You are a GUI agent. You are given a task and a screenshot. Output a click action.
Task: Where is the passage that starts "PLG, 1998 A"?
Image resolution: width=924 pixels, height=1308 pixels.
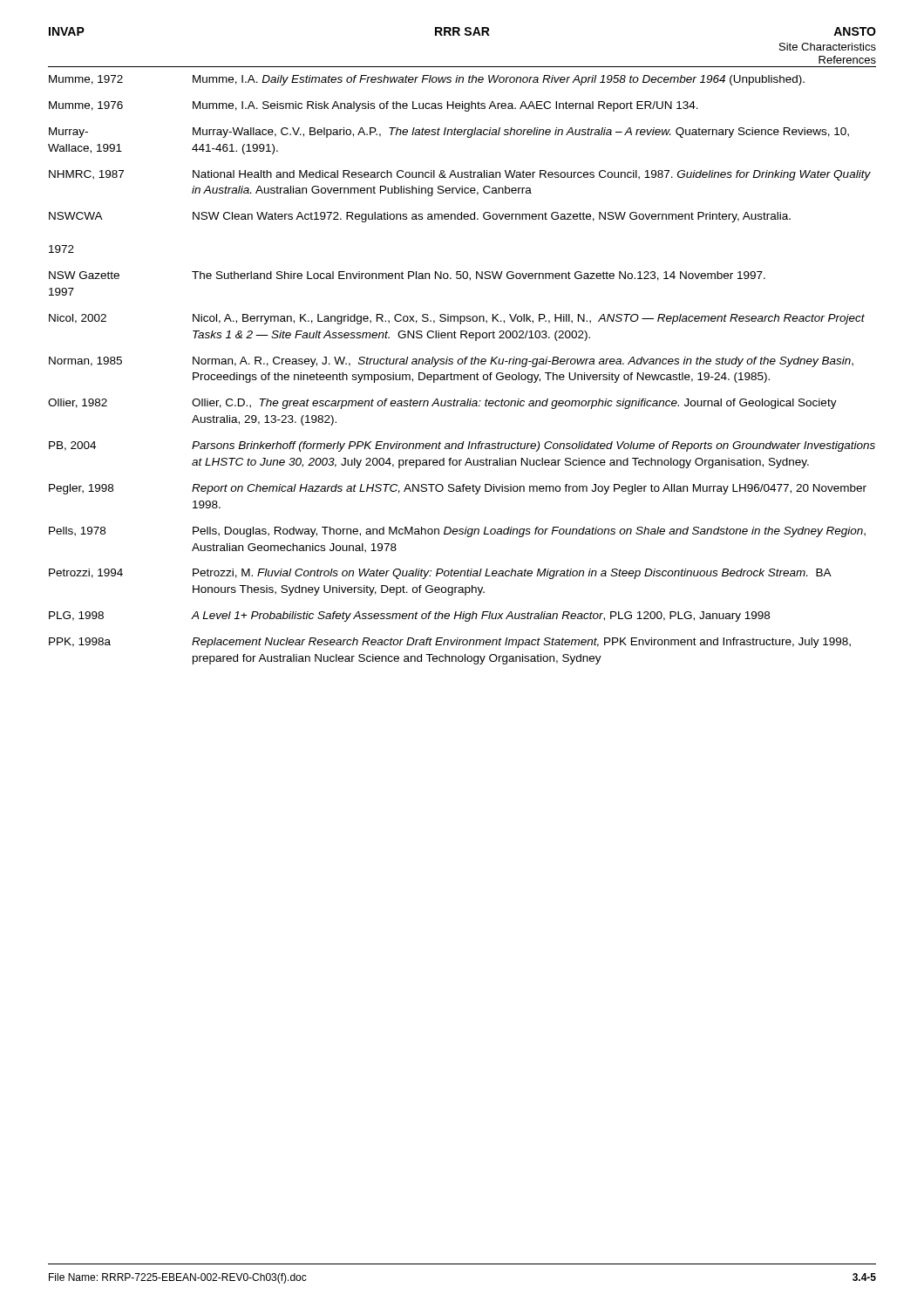(x=462, y=616)
